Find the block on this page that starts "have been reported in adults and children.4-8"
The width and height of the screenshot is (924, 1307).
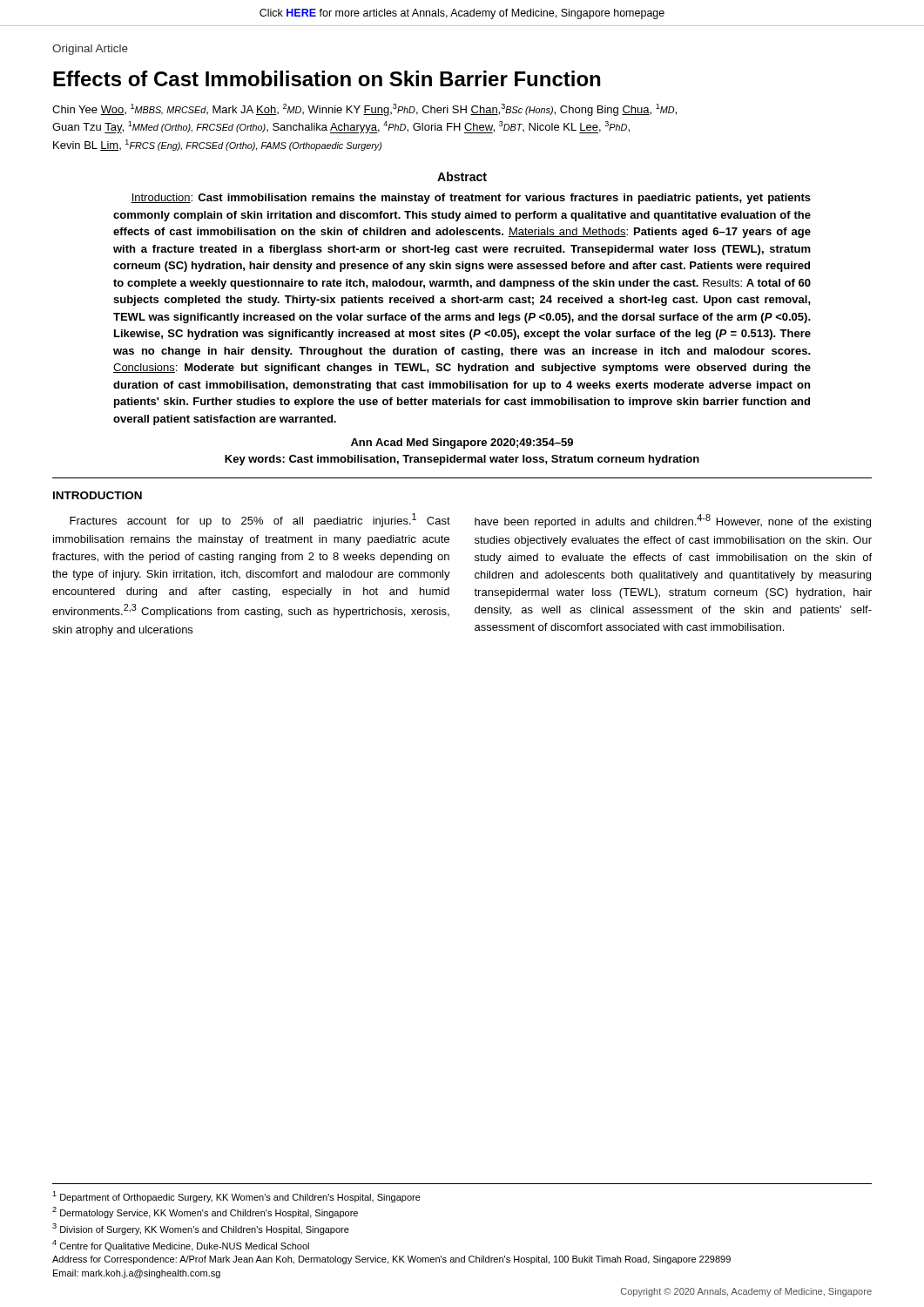click(x=673, y=574)
